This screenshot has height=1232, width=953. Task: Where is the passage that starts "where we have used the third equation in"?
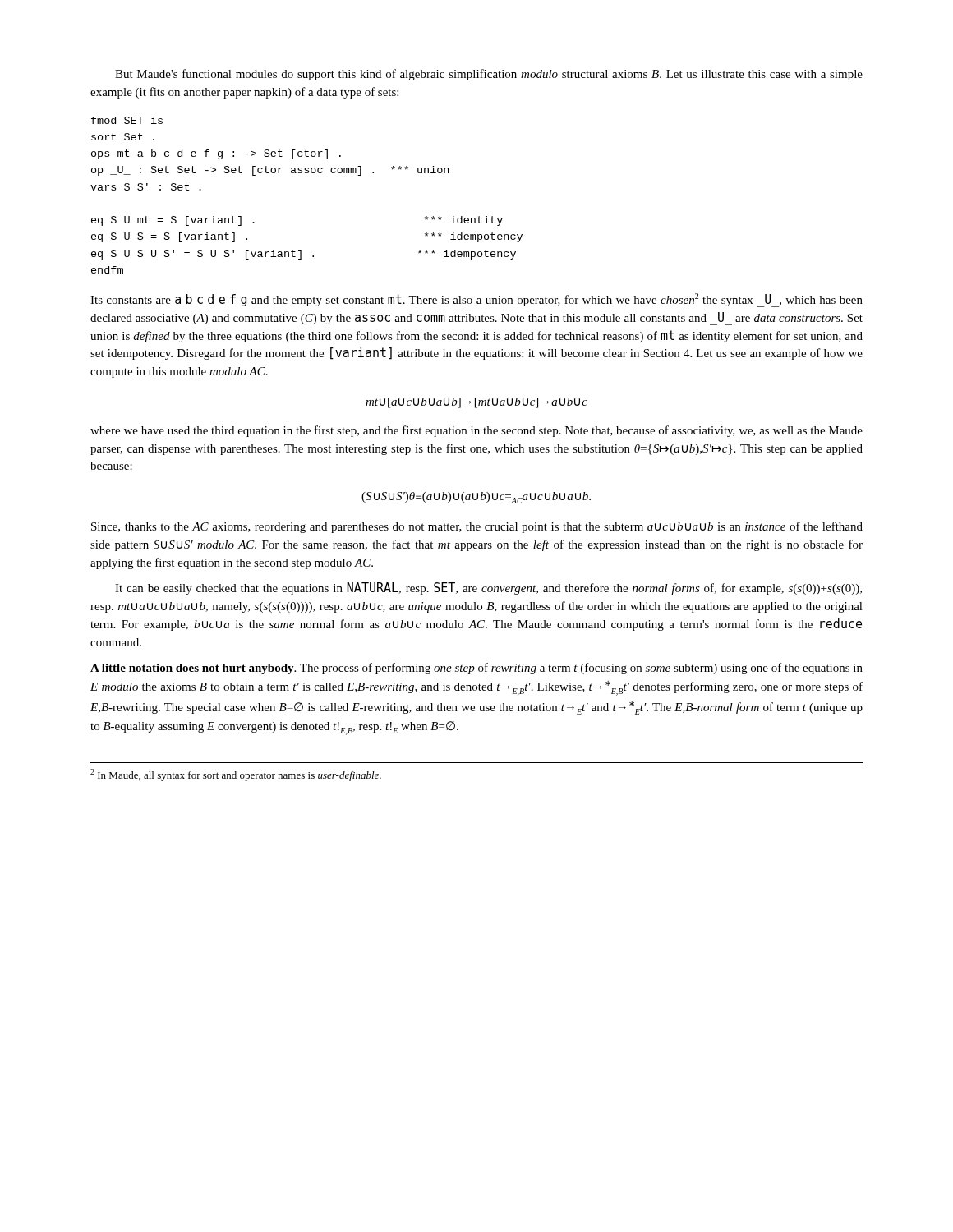coord(476,449)
